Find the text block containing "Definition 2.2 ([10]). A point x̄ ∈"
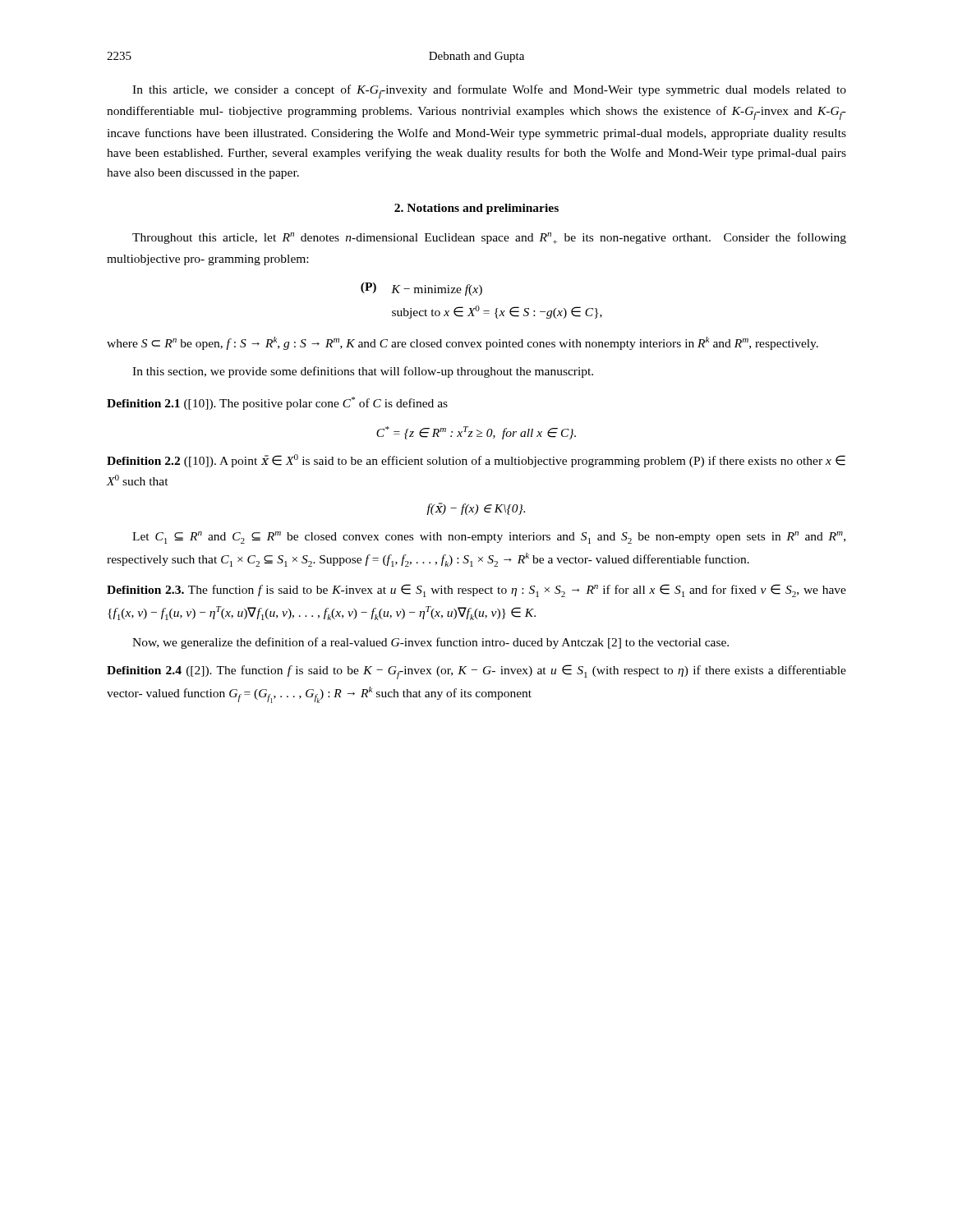Viewport: 953px width, 1232px height. coord(476,471)
